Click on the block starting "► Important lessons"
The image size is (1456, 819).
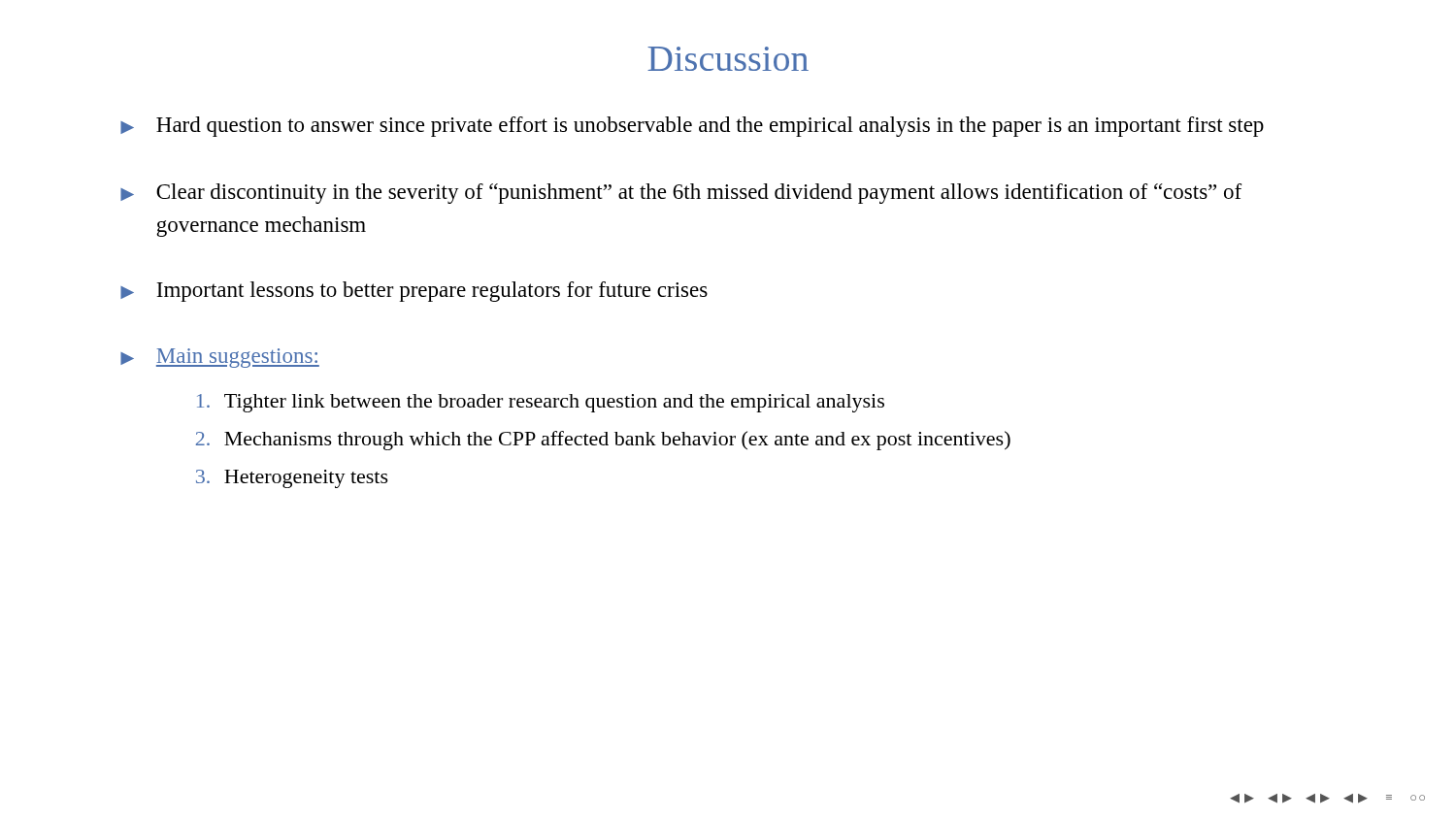414,292
